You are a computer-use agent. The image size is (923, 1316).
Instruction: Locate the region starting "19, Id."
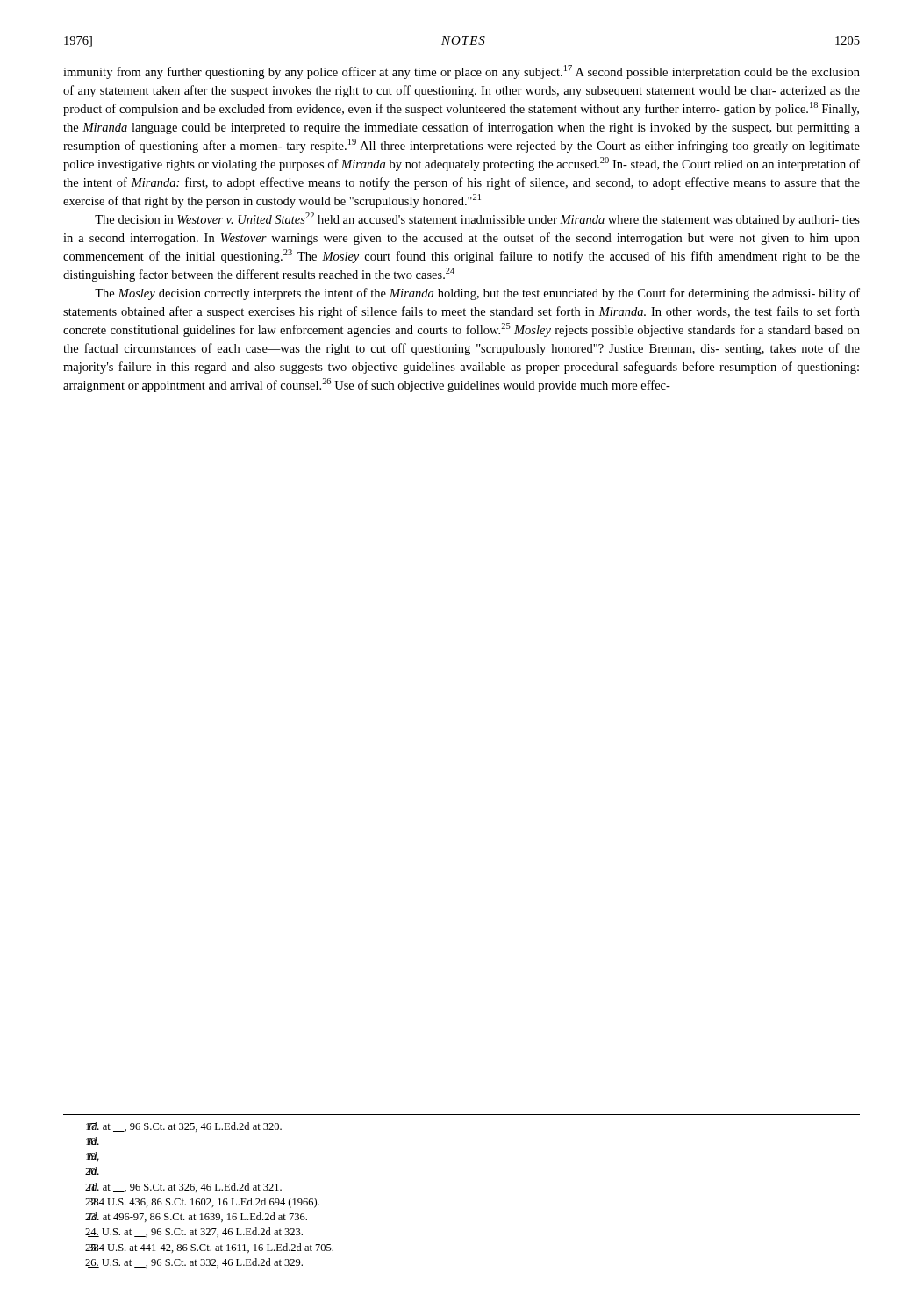pyautogui.click(x=93, y=1157)
